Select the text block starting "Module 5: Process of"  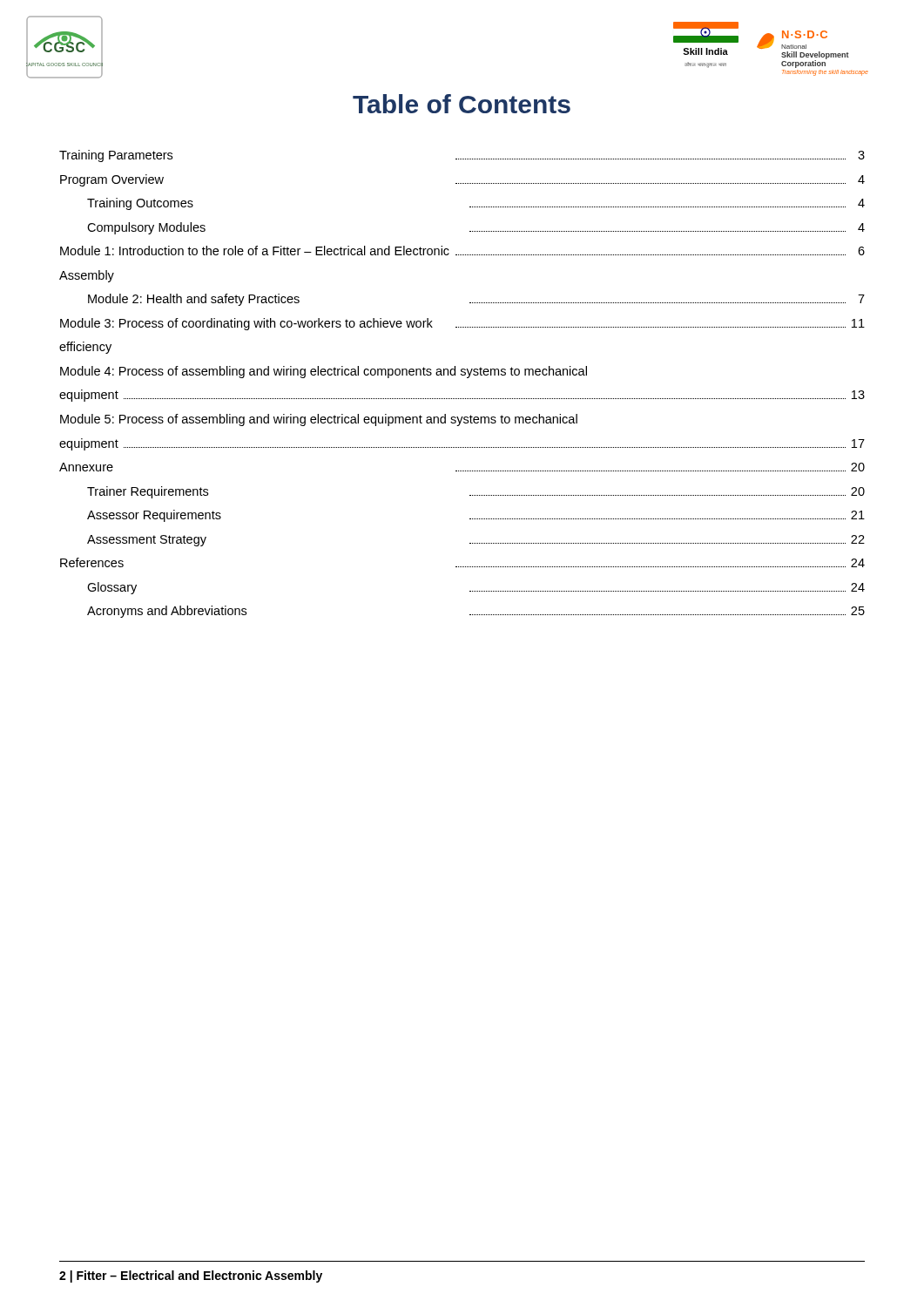click(x=462, y=432)
